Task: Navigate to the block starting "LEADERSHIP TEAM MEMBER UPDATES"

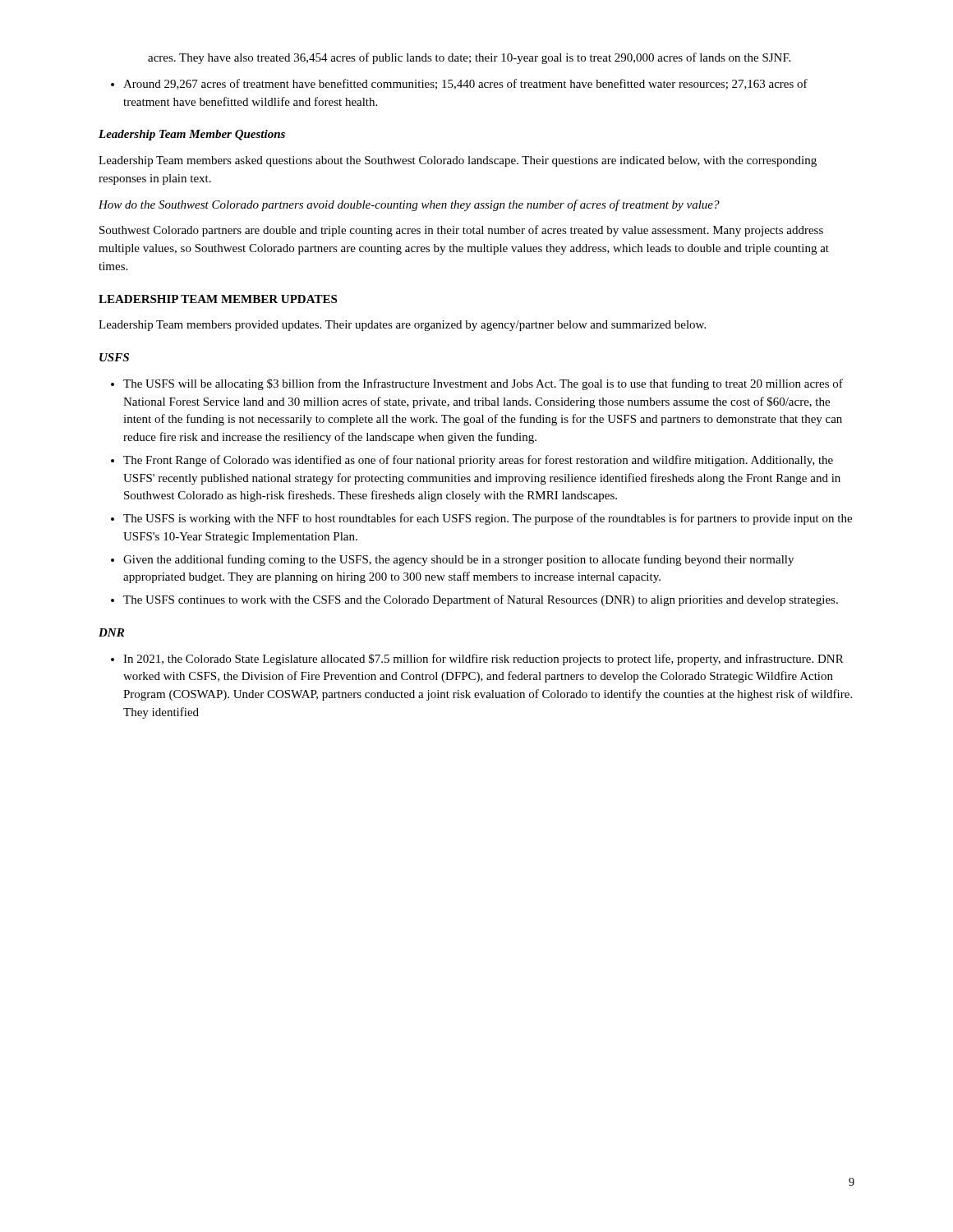Action: tap(218, 299)
